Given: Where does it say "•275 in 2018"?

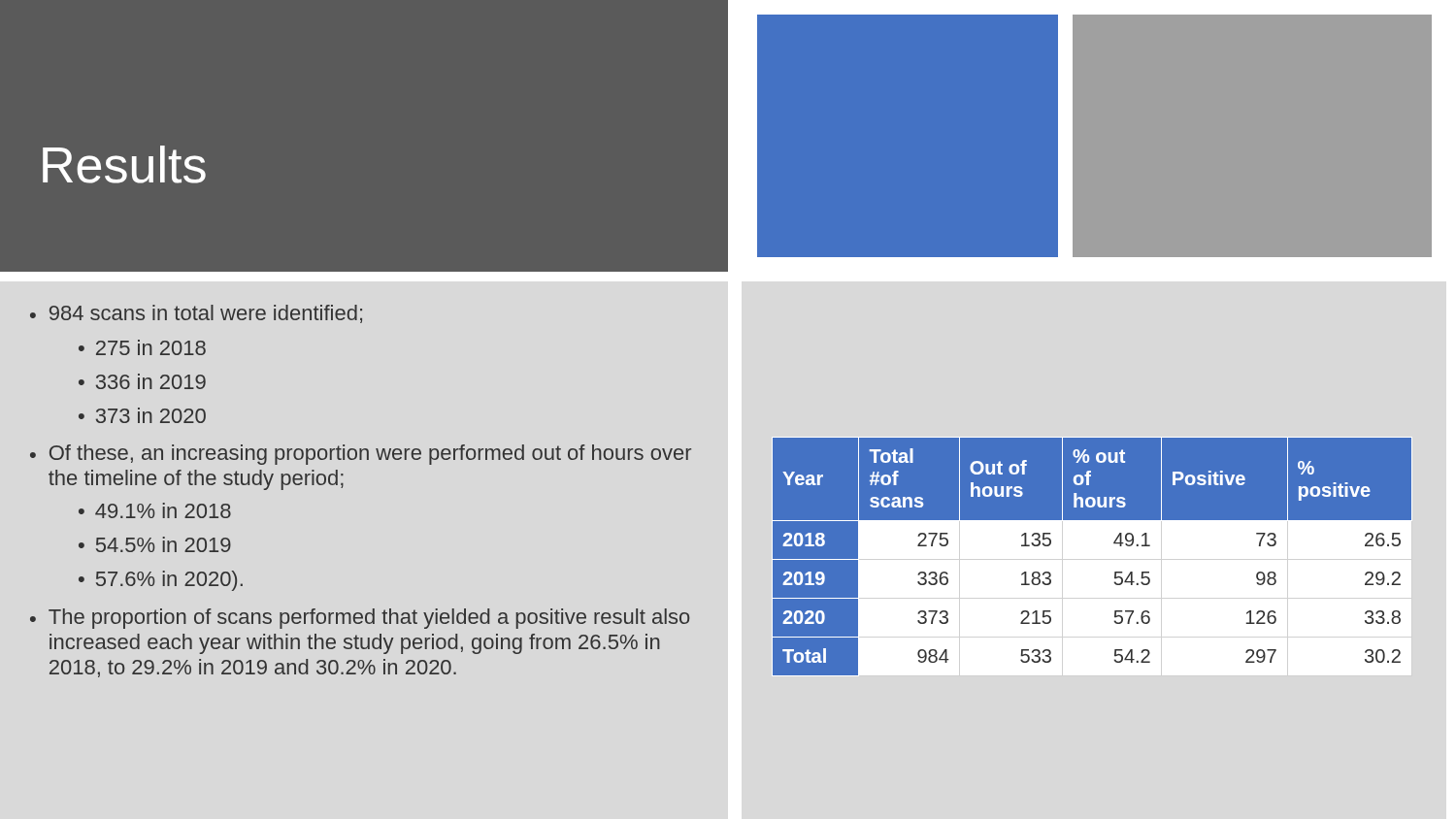Looking at the screenshot, I should (x=142, y=349).
